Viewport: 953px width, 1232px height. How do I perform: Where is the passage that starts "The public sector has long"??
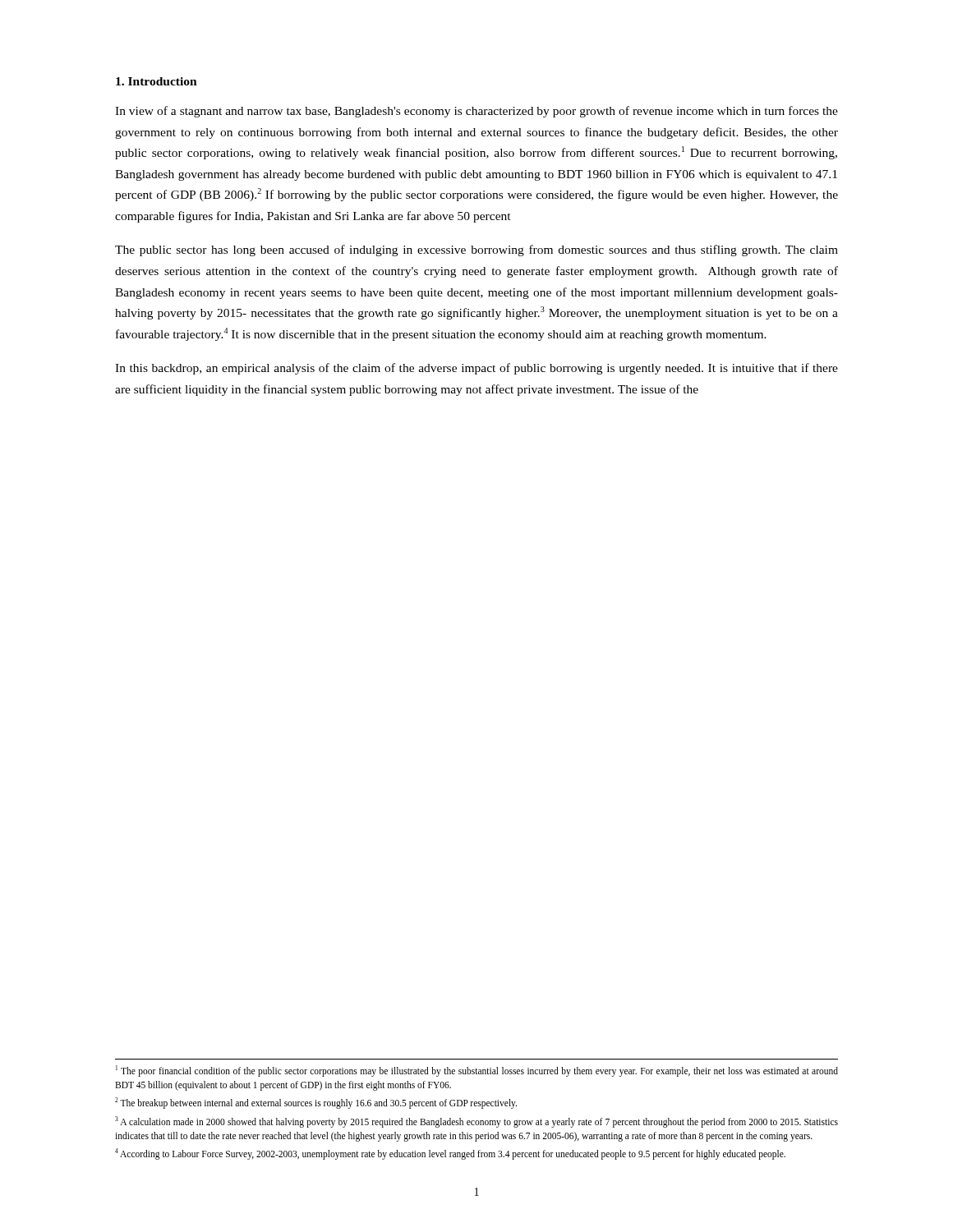point(476,292)
